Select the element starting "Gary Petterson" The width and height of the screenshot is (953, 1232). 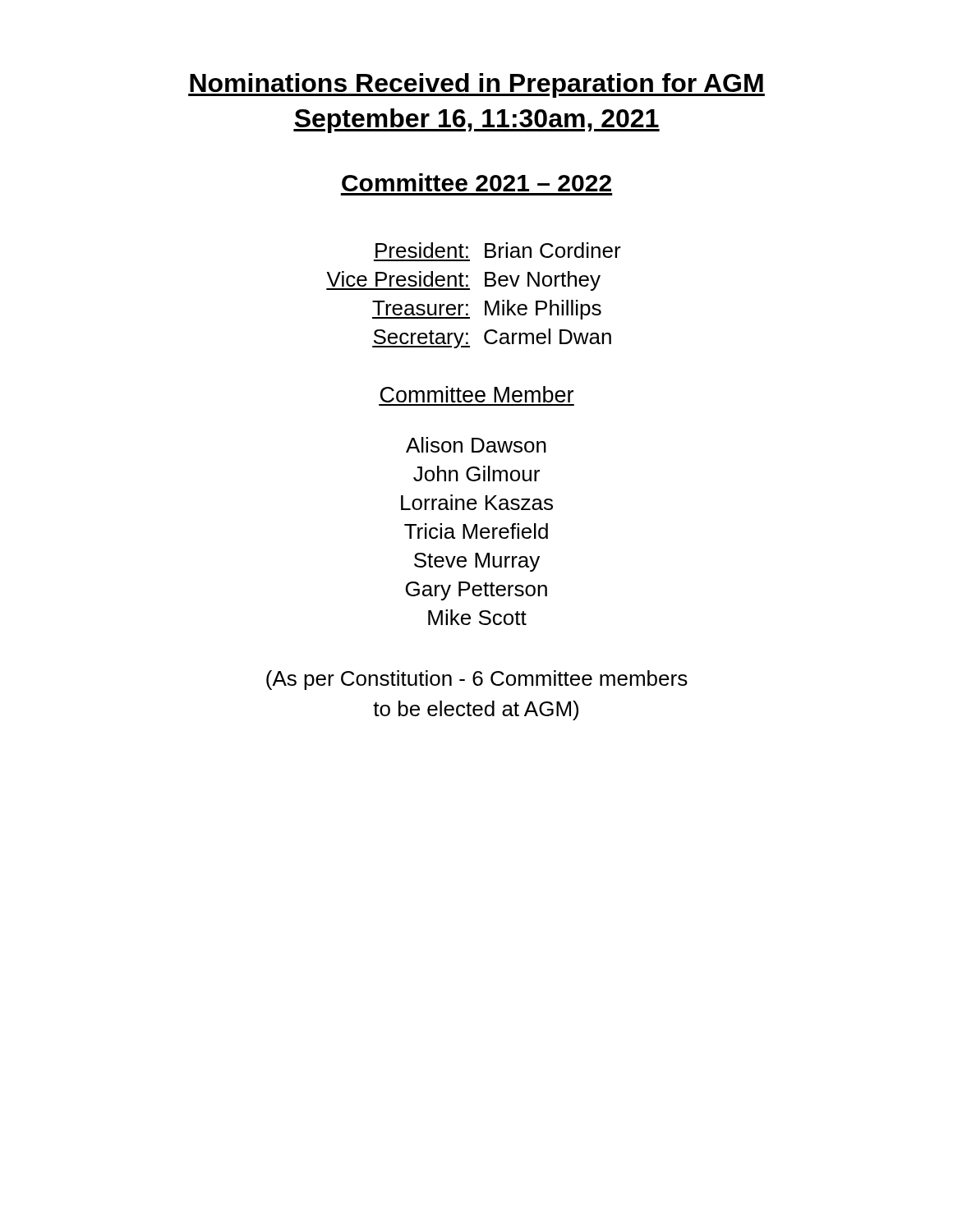tap(476, 590)
